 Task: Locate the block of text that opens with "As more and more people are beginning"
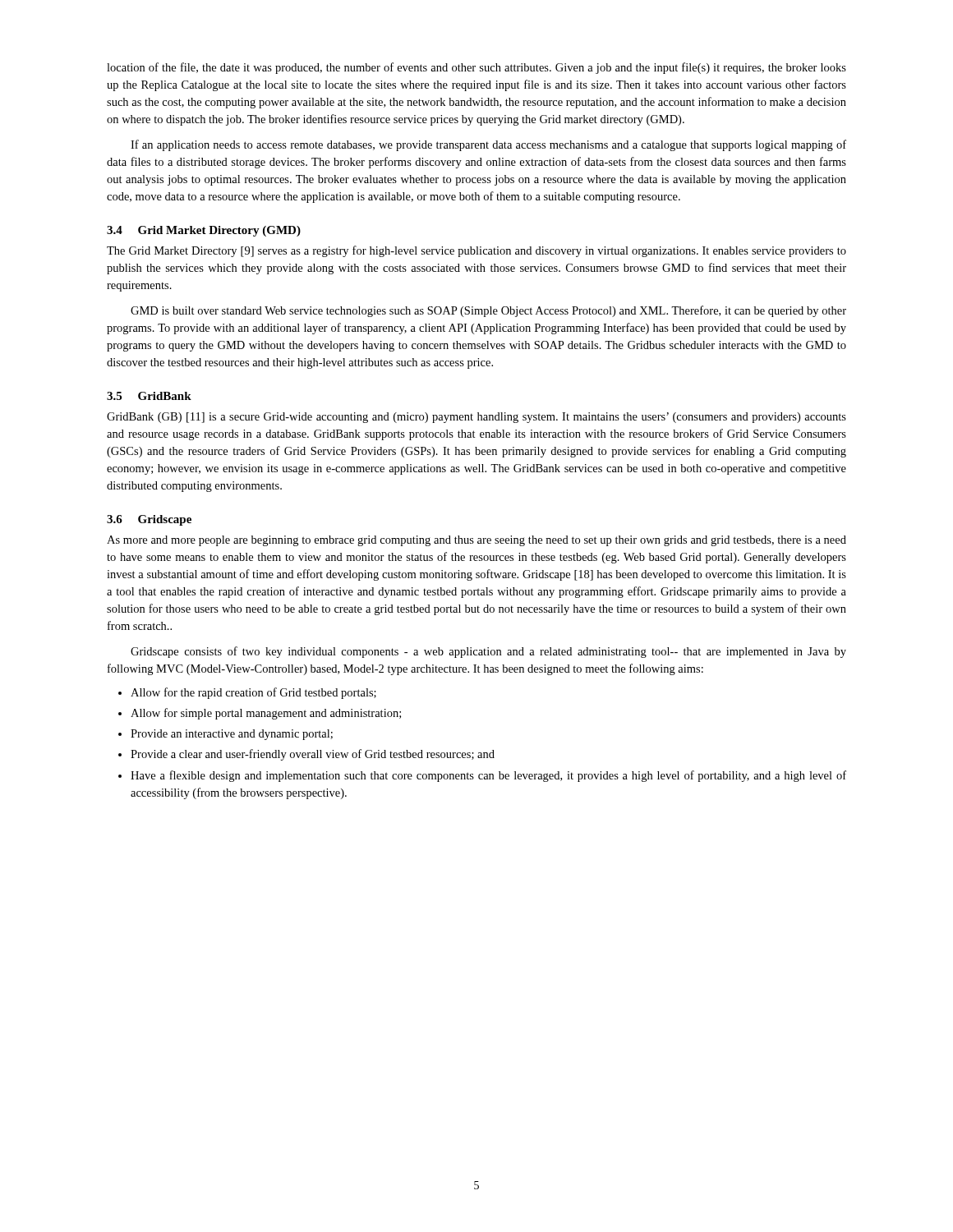click(476, 583)
